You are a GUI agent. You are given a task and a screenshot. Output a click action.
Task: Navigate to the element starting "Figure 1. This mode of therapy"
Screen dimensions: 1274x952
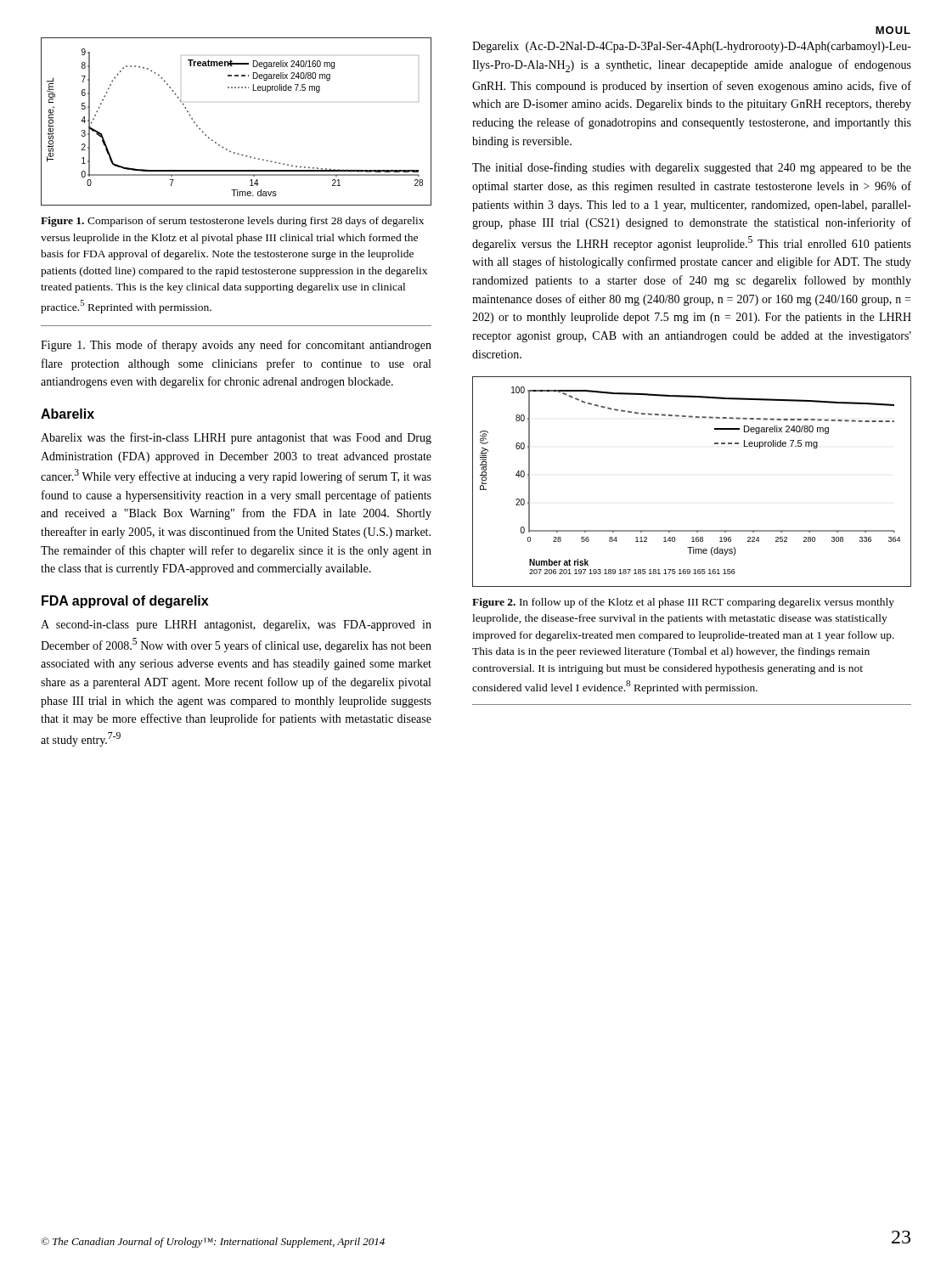click(236, 364)
